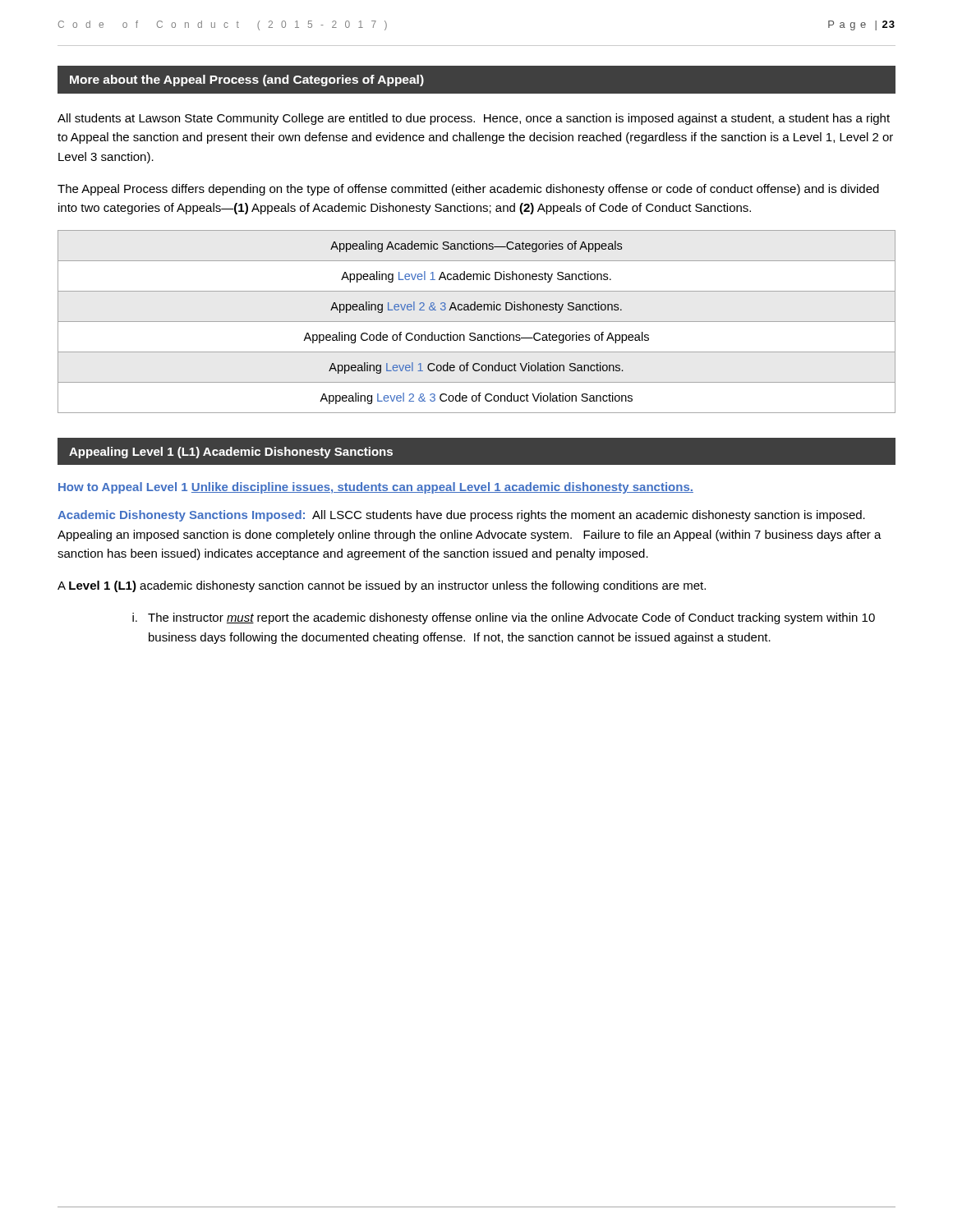Select a table

(x=476, y=322)
